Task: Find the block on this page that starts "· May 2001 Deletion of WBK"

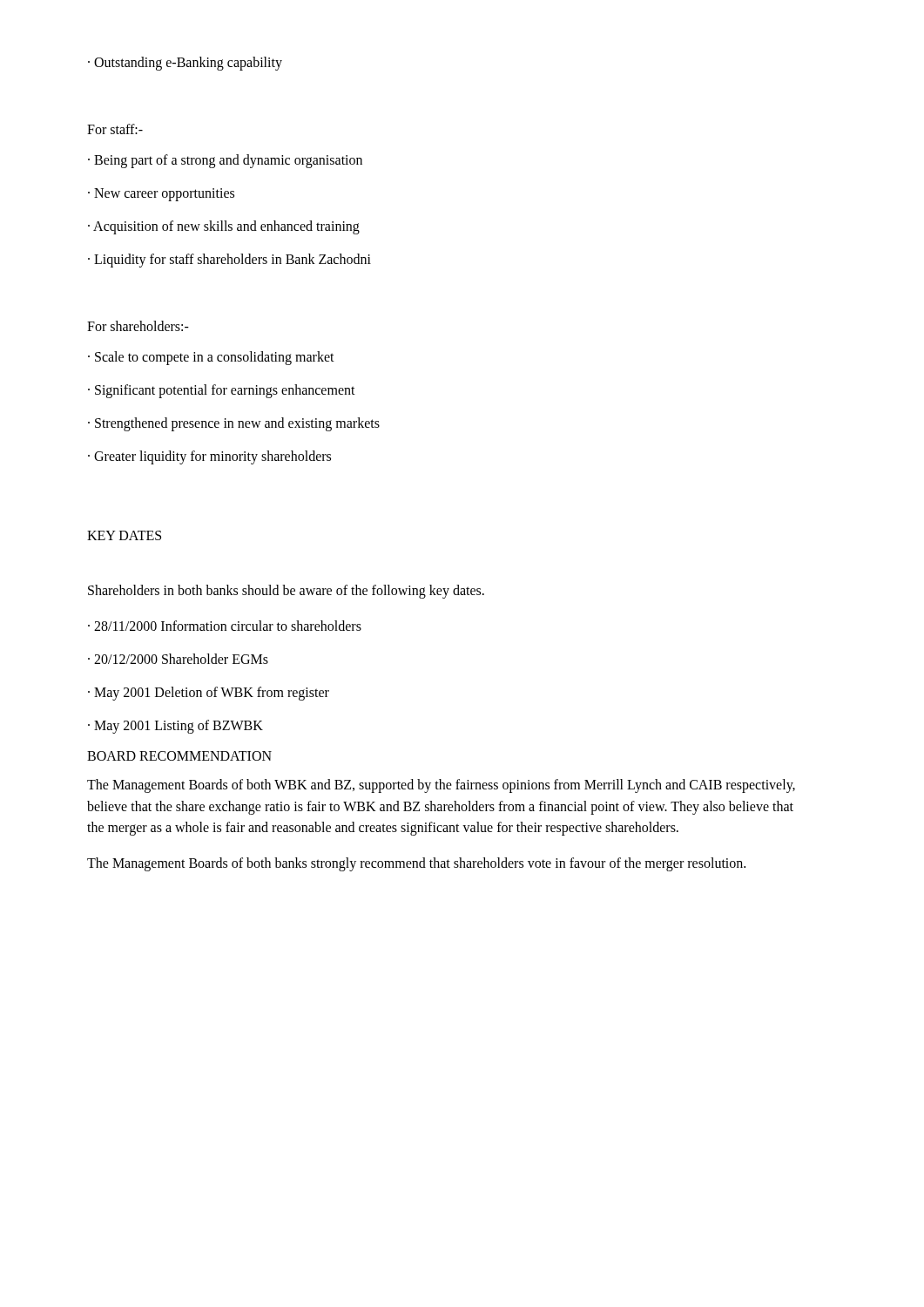Action: [x=208, y=692]
